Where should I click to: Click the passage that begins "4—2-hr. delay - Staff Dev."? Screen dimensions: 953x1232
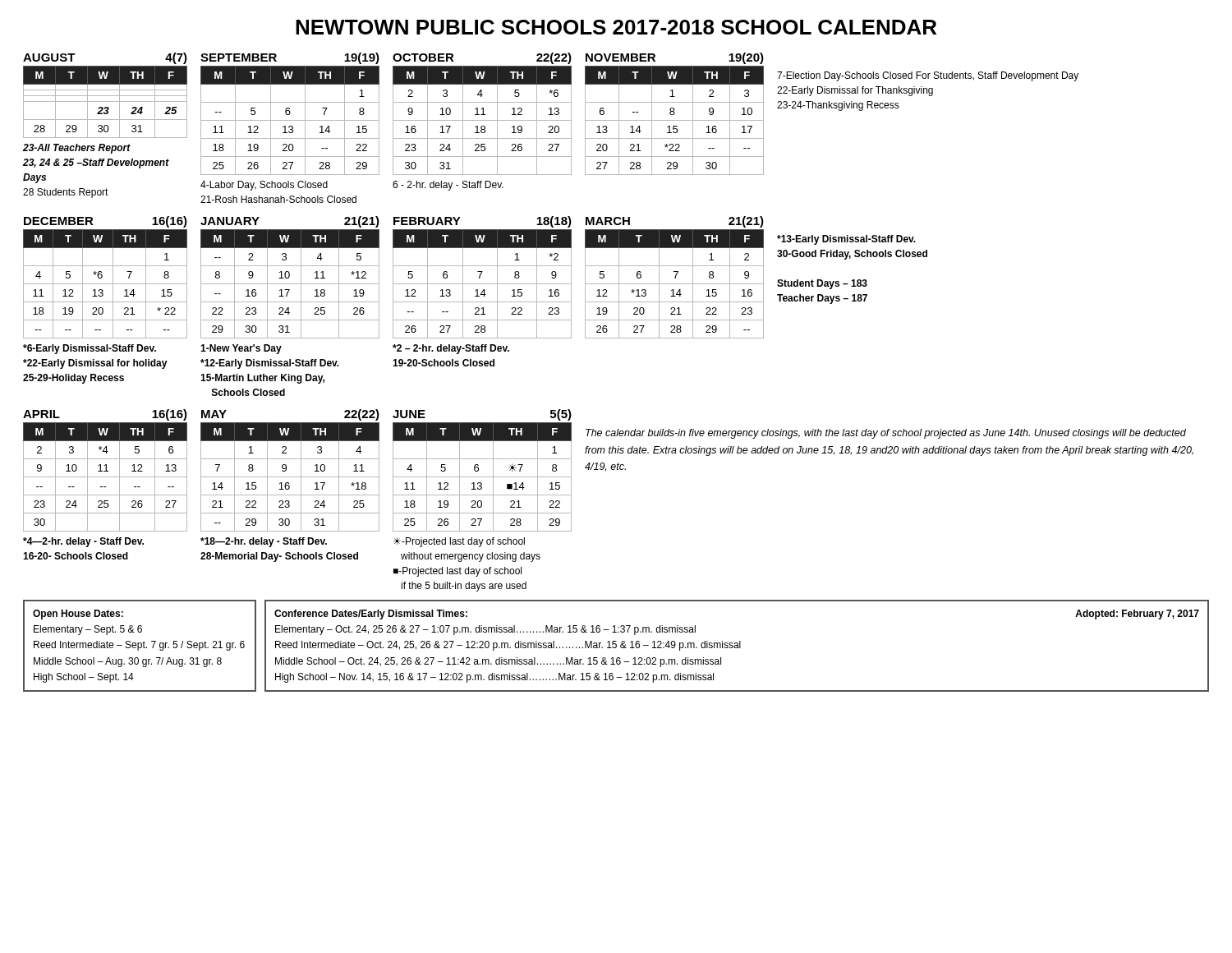(84, 549)
